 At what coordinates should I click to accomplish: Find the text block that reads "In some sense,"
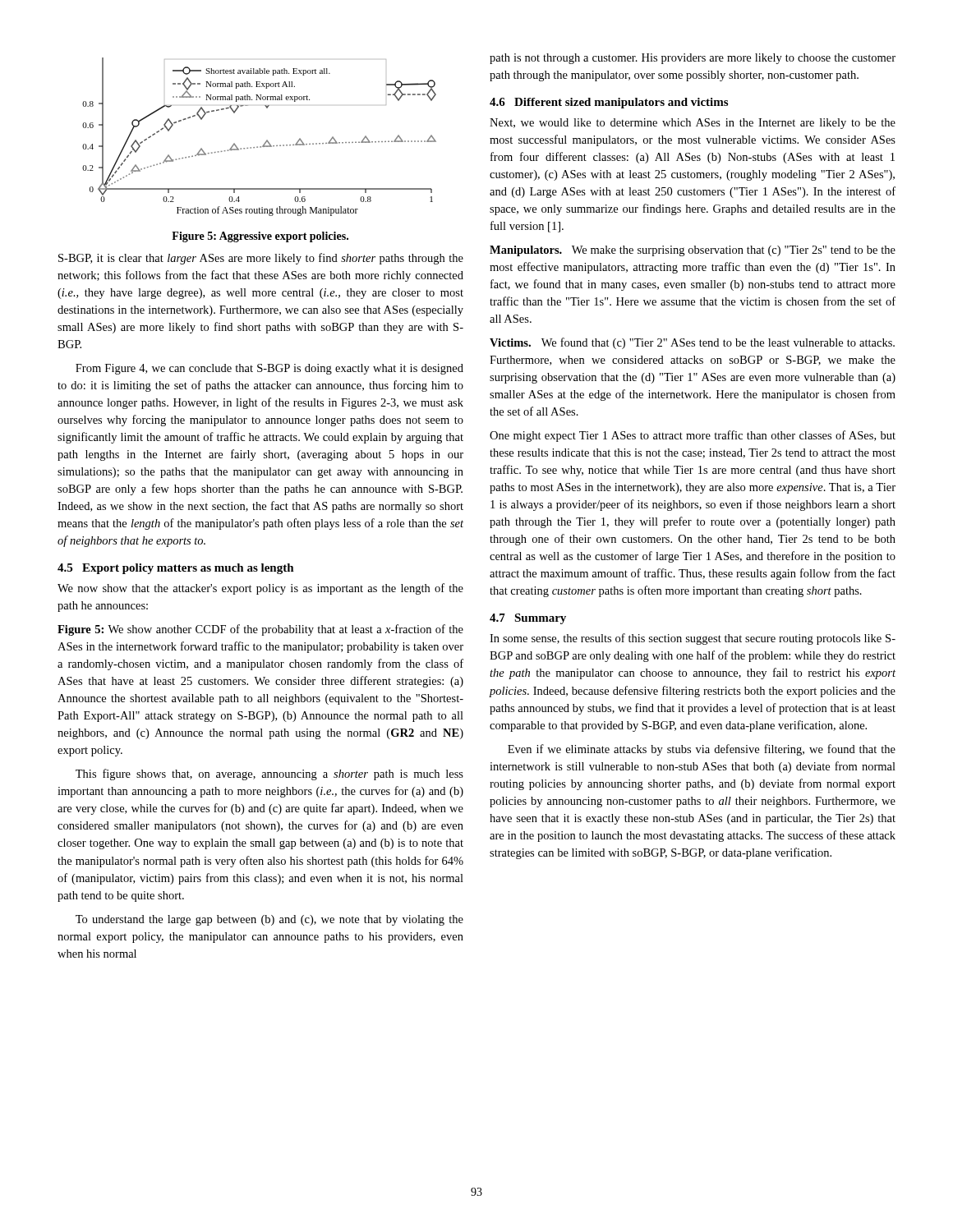pyautogui.click(x=693, y=746)
